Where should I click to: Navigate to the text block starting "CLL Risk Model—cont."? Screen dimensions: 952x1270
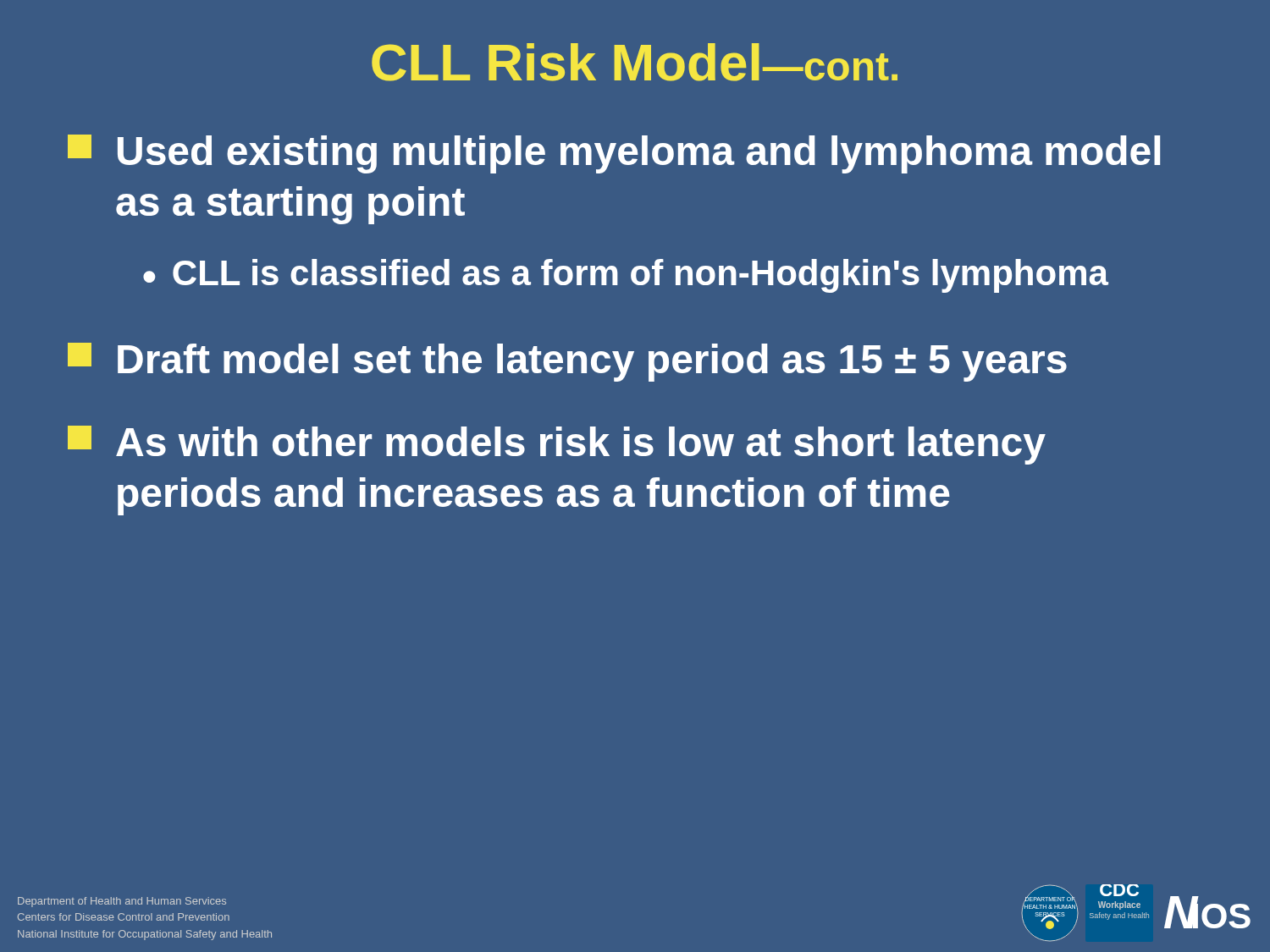coord(635,62)
